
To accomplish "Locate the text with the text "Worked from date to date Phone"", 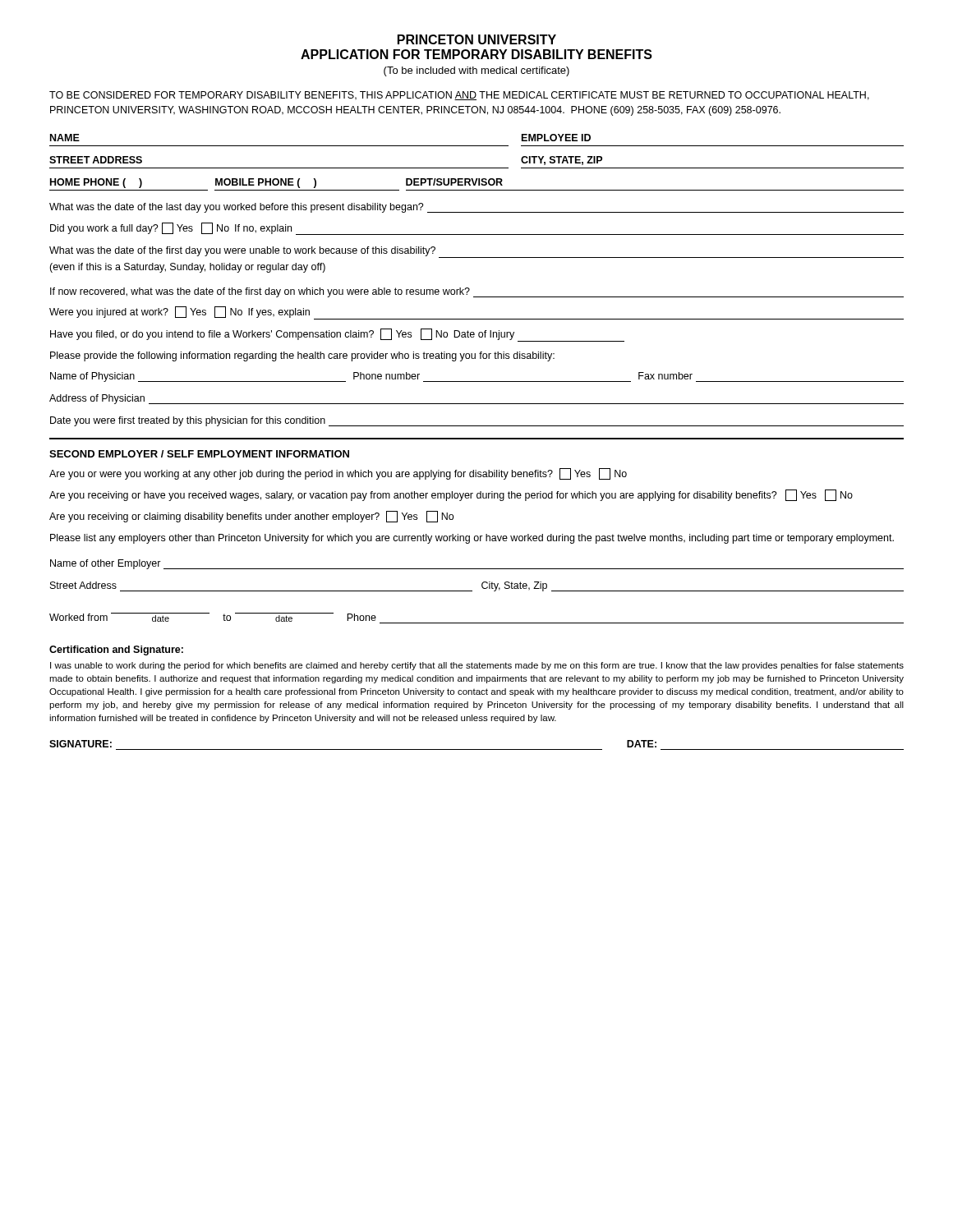I will [476, 611].
